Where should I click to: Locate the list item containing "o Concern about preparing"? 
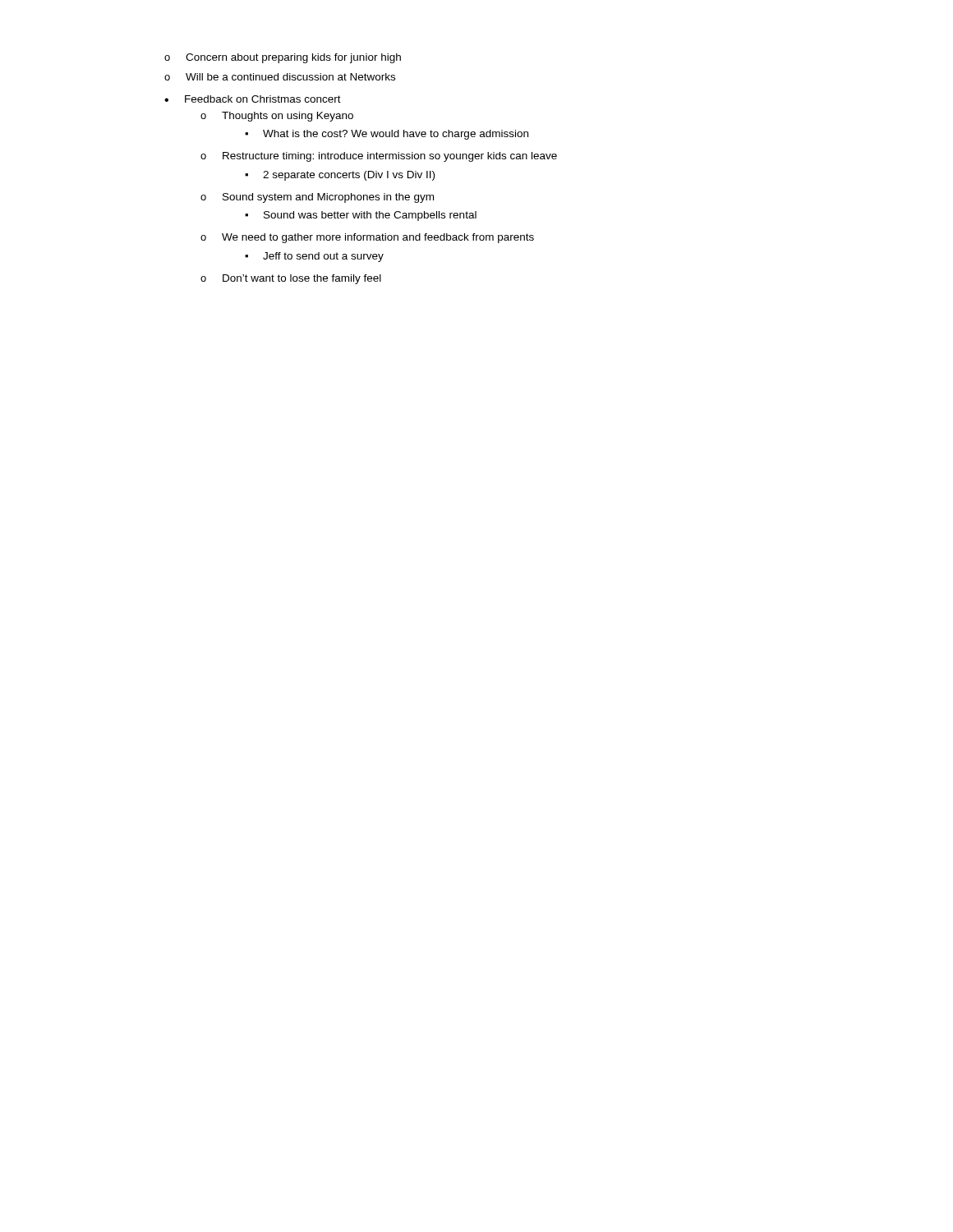(x=283, y=58)
